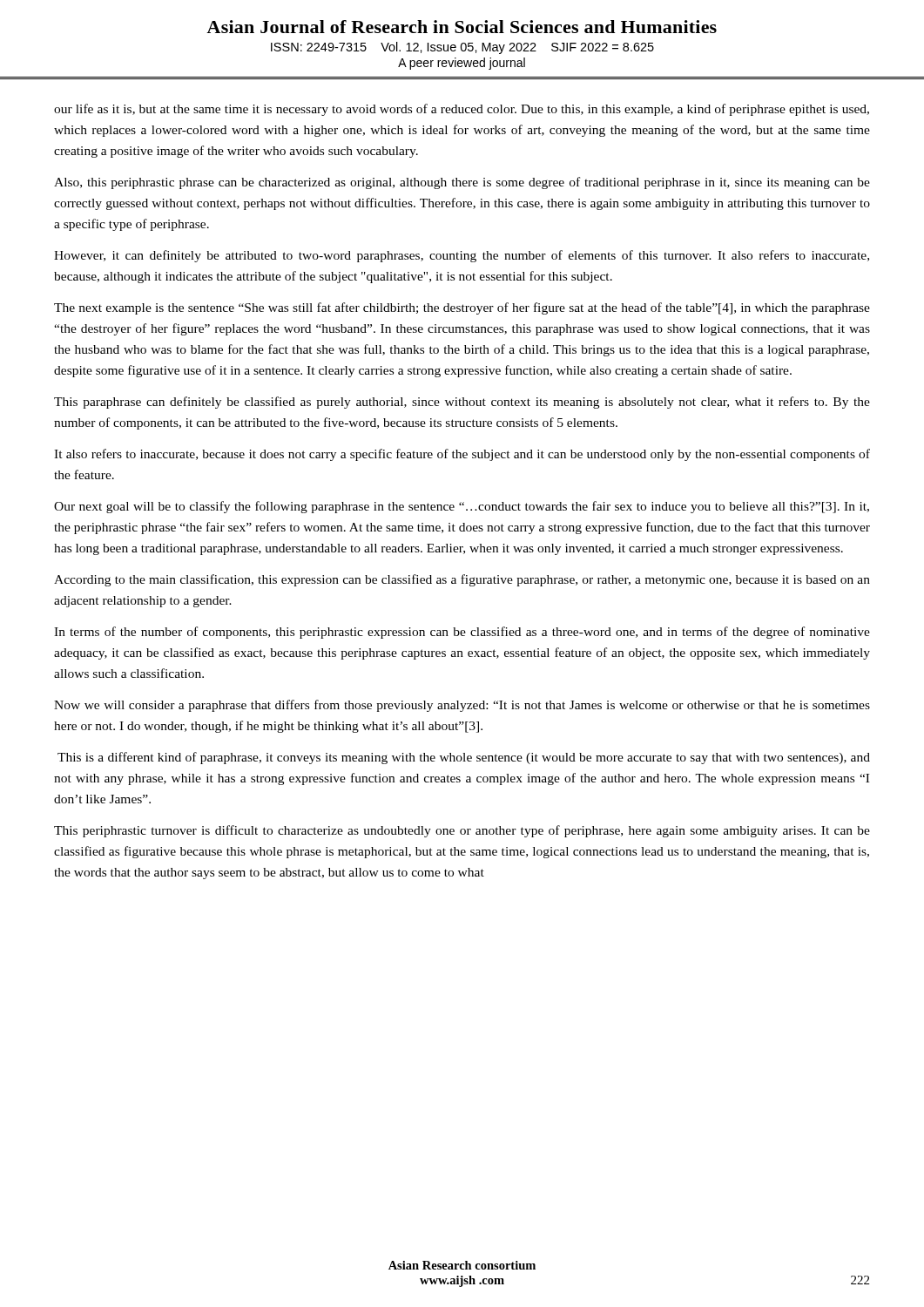Select the text block that says "Now we will consider a paraphrase that differs"

pos(462,716)
